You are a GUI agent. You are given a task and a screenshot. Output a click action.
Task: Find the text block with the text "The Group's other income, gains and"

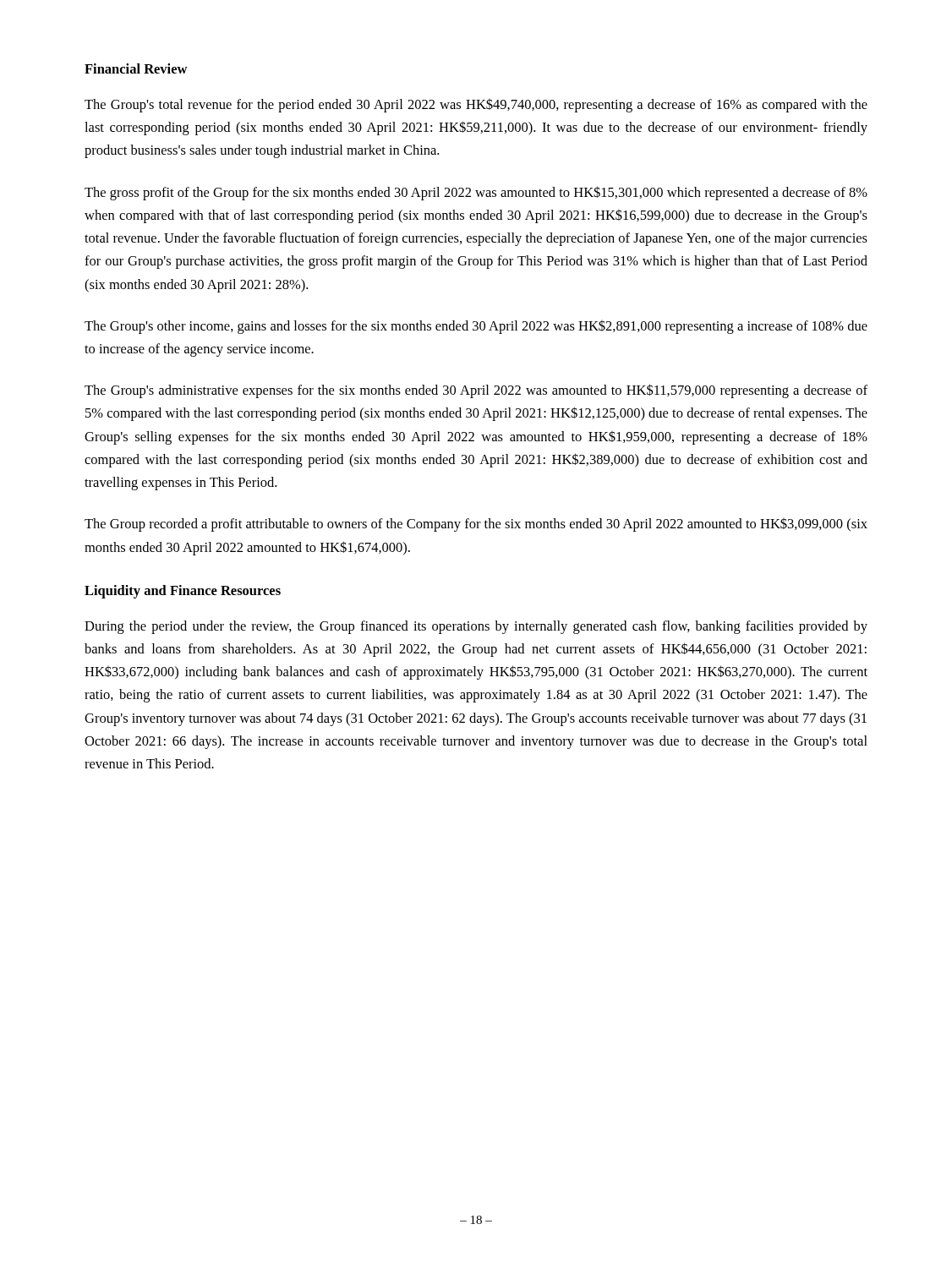point(476,337)
